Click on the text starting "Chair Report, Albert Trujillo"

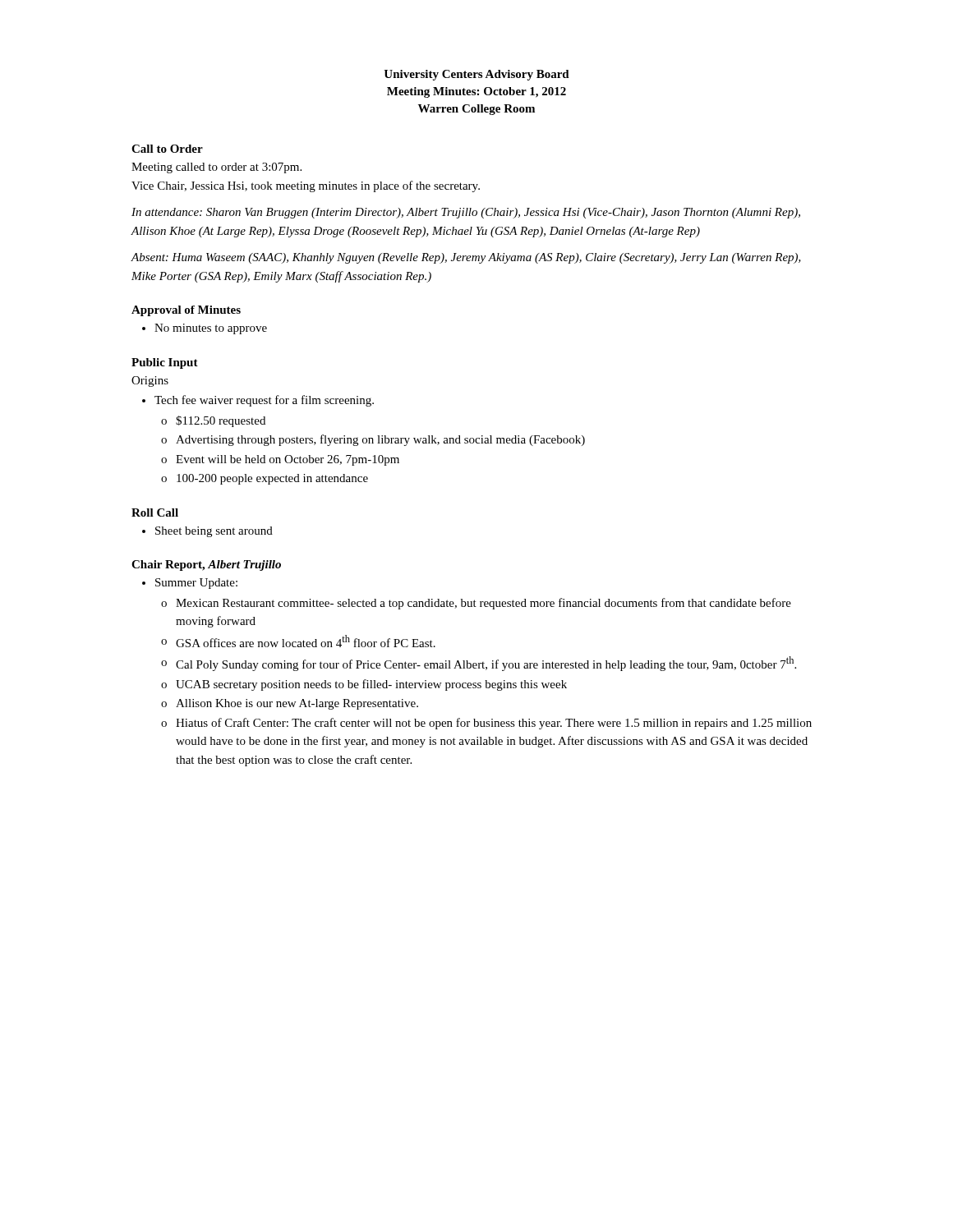(206, 564)
